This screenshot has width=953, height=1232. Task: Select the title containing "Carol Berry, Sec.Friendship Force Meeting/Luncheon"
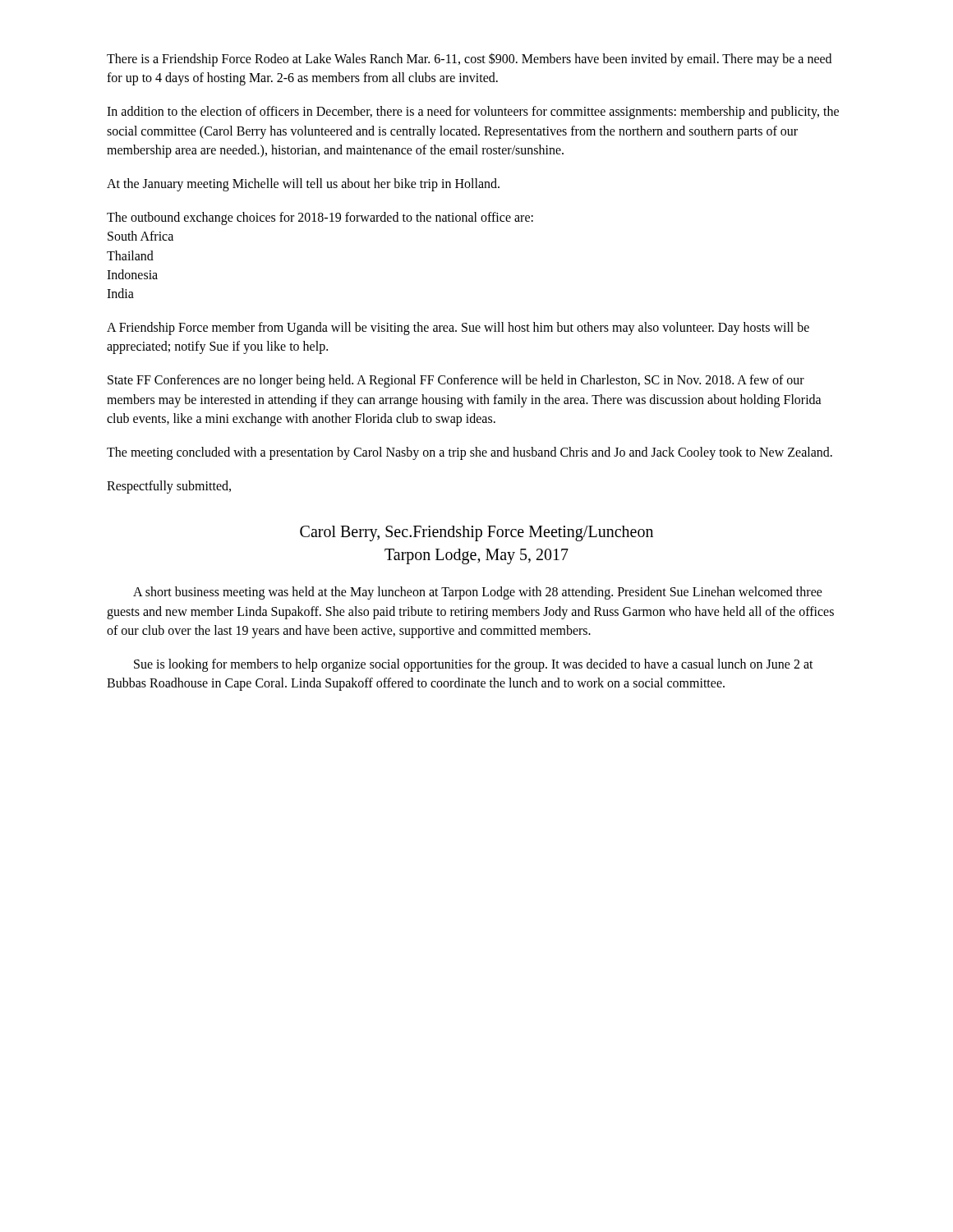(476, 543)
